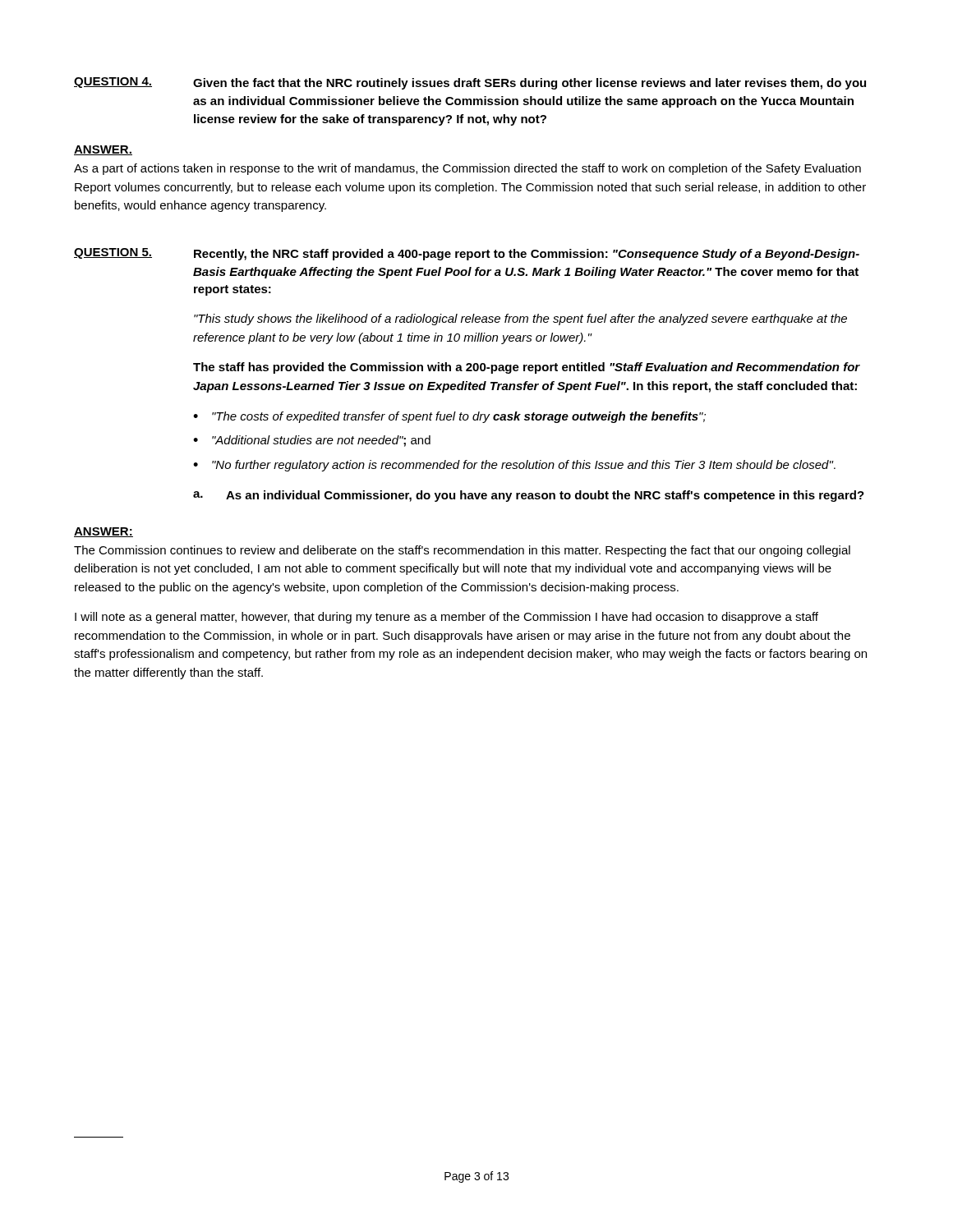
Task: Locate the text block starting "a. As an individual Commissioner, do you have"
Action: (529, 495)
